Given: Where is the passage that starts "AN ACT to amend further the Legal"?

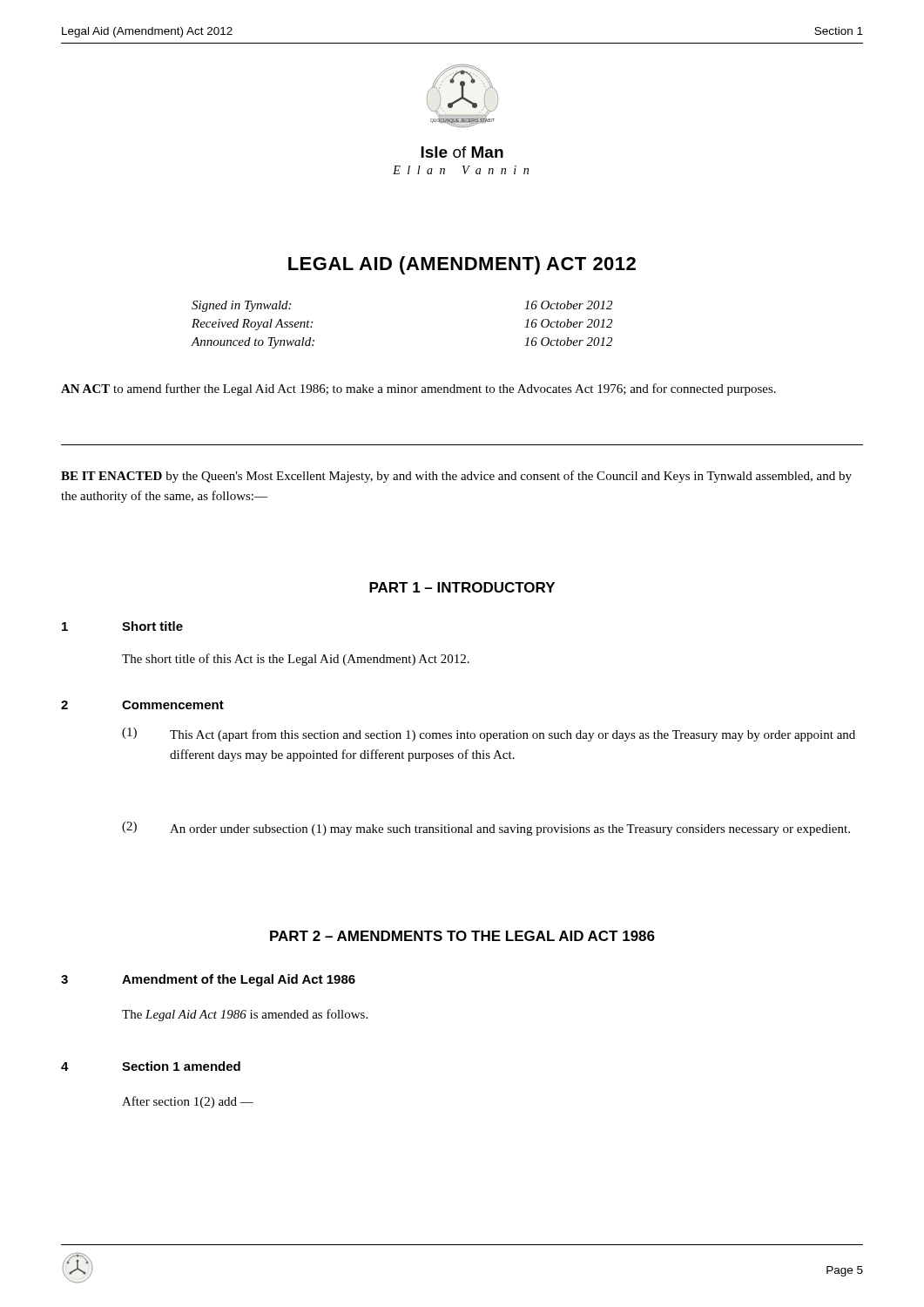Looking at the screenshot, I should [419, 389].
